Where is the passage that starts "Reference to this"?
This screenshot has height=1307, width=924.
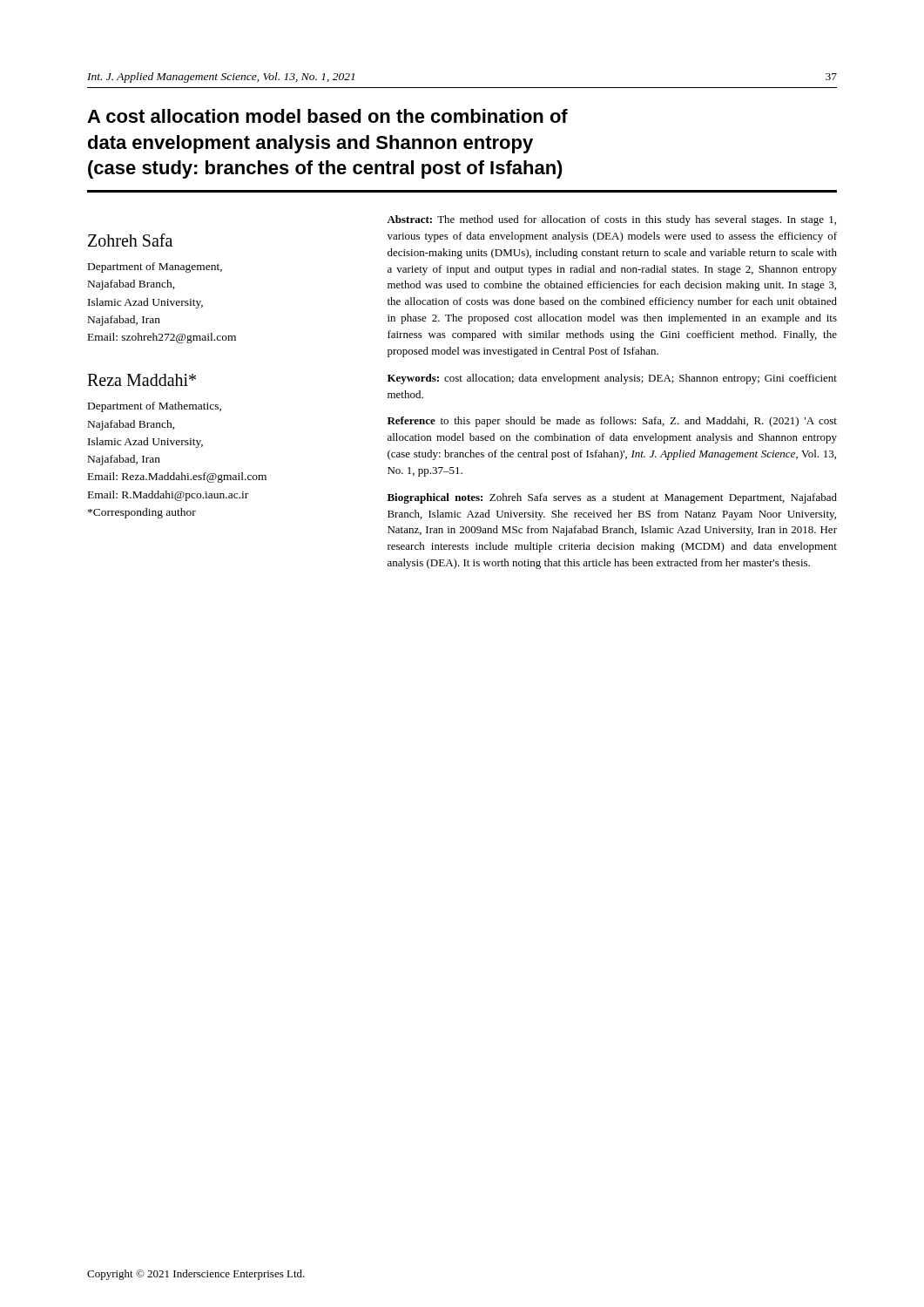[612, 445]
